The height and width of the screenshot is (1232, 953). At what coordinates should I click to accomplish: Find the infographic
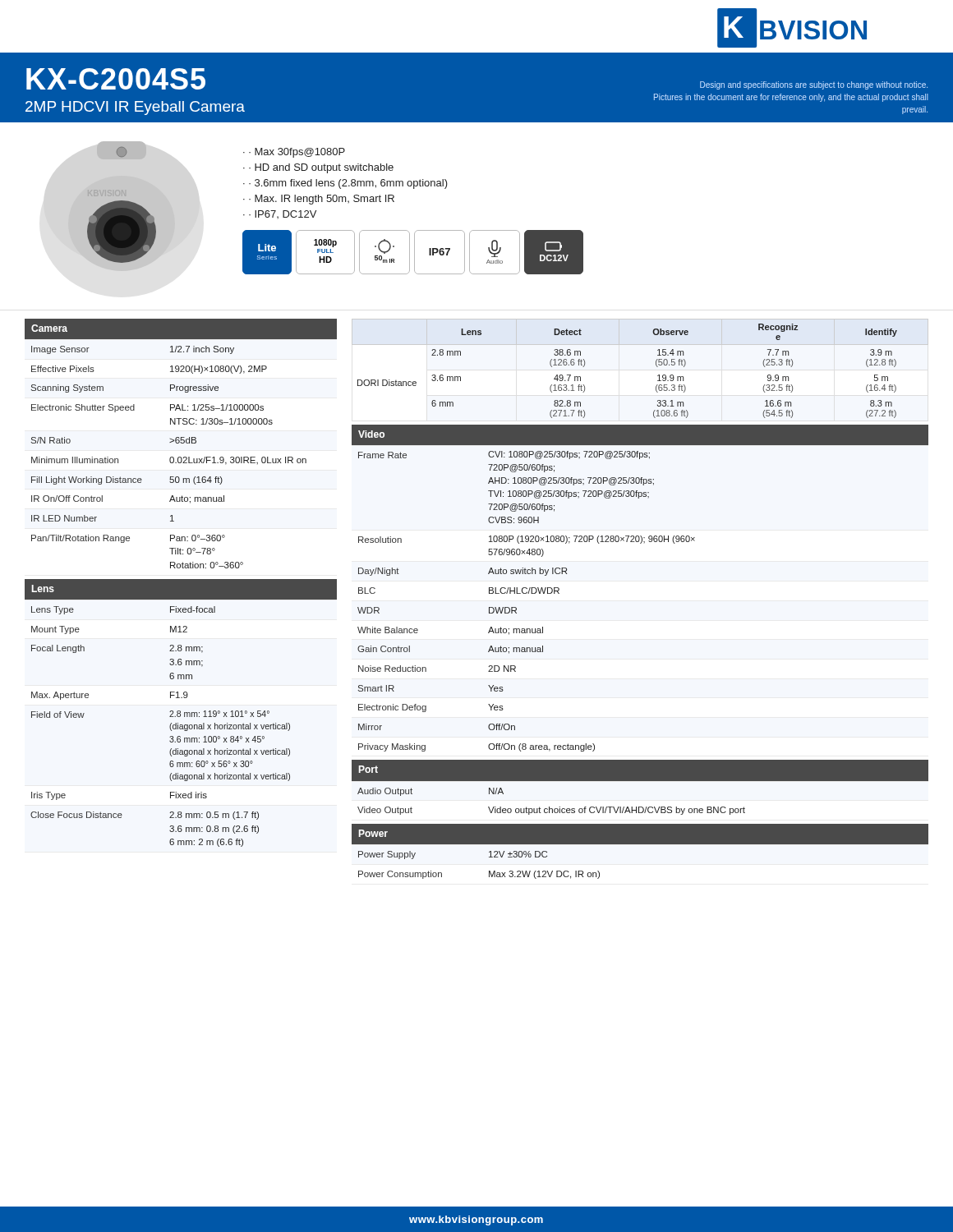tap(585, 252)
